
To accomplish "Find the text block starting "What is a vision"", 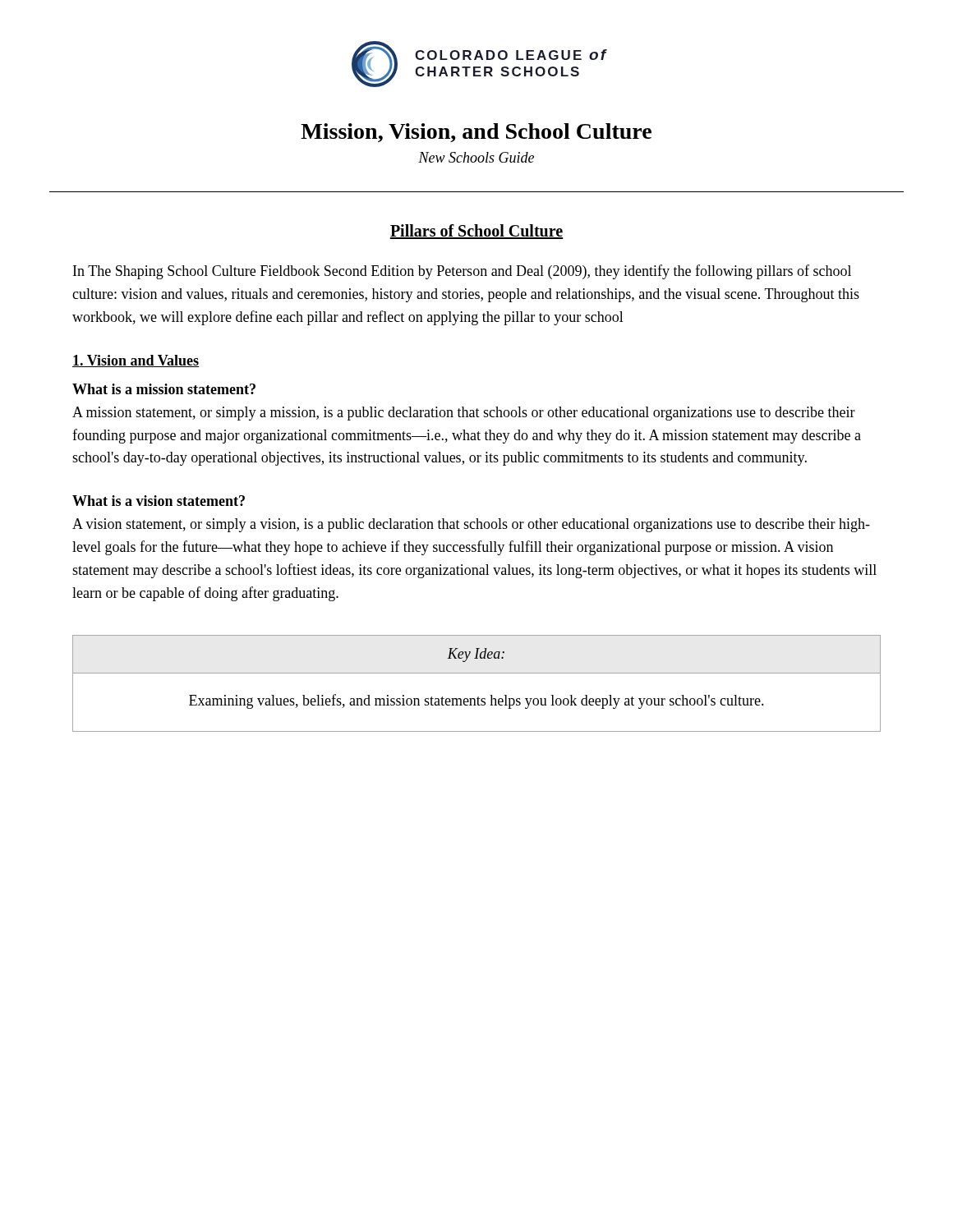I will (x=159, y=501).
